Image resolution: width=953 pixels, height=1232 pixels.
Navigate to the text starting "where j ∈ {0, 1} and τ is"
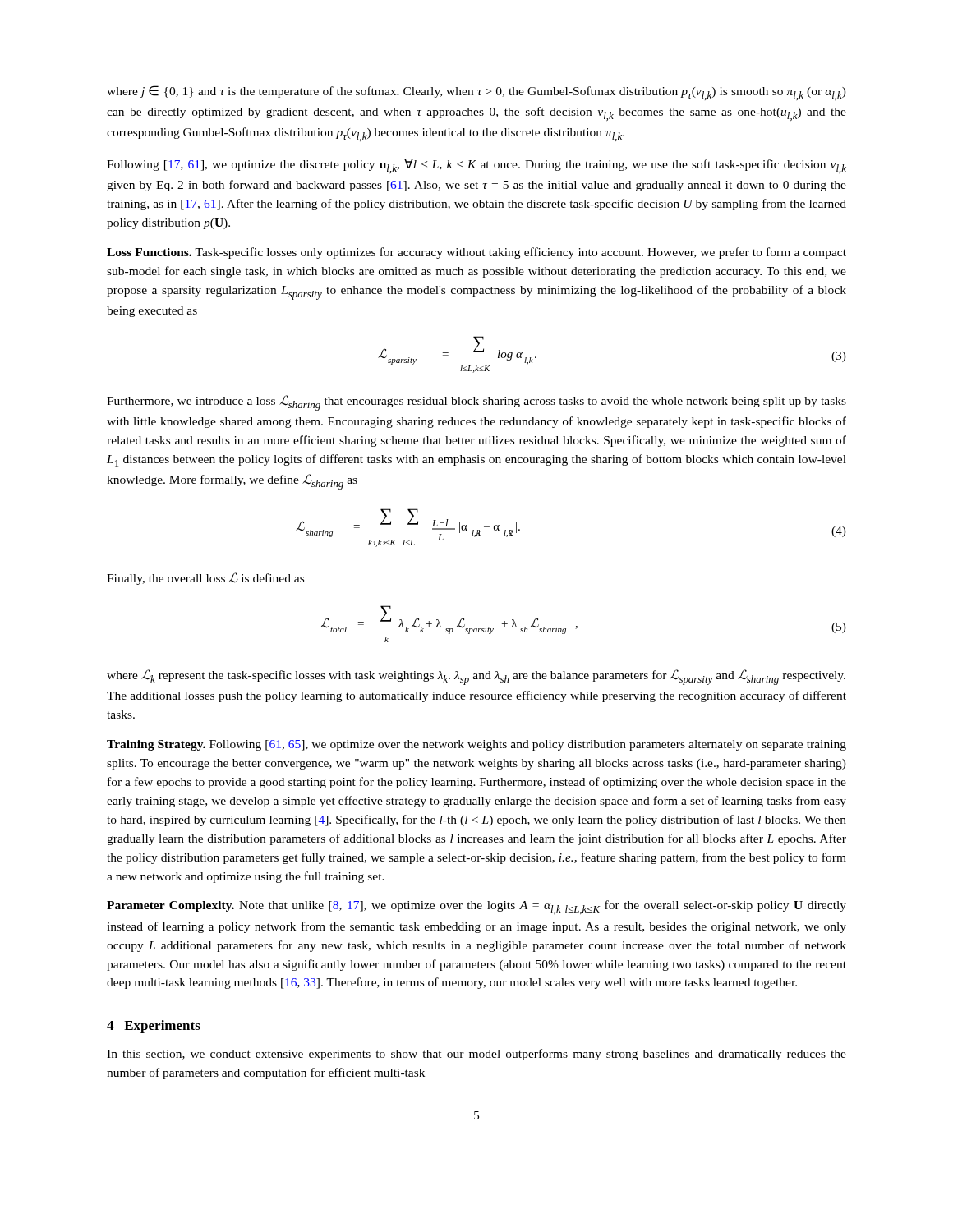click(476, 113)
